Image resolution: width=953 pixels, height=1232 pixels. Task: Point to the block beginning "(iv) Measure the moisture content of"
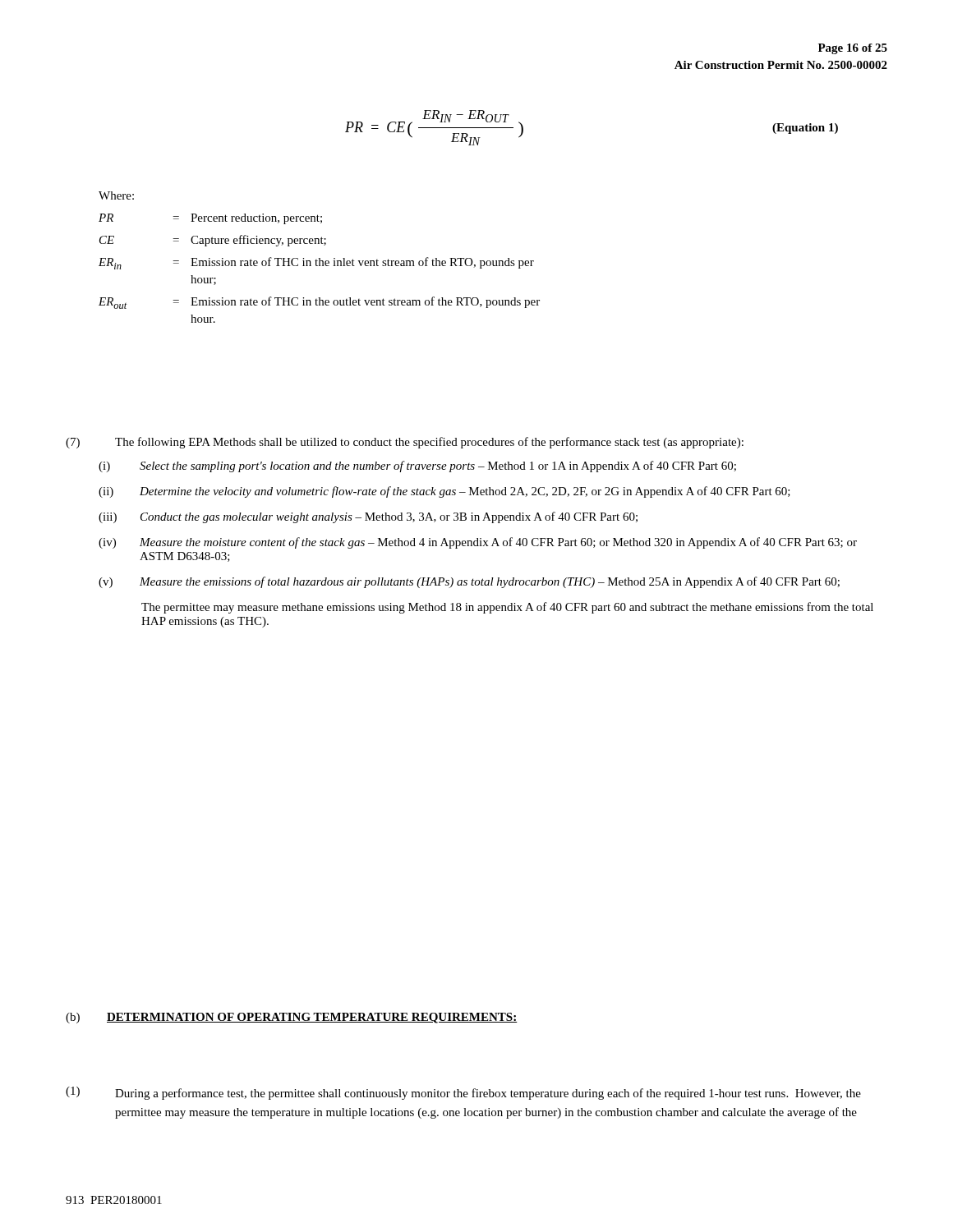coord(476,549)
